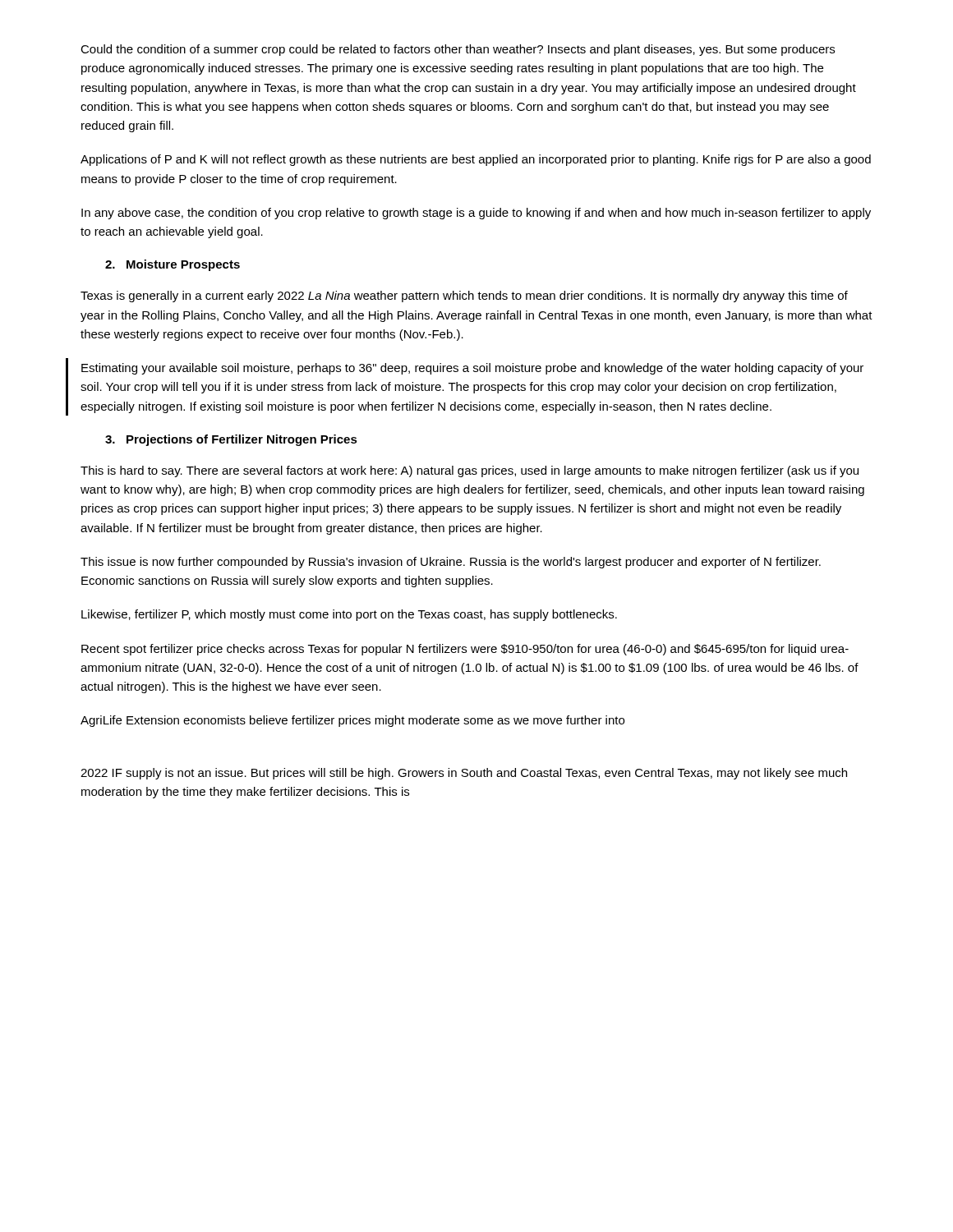Point to the block beginning "In any above case, the condition of you"
This screenshot has height=1232, width=953.
(476, 222)
